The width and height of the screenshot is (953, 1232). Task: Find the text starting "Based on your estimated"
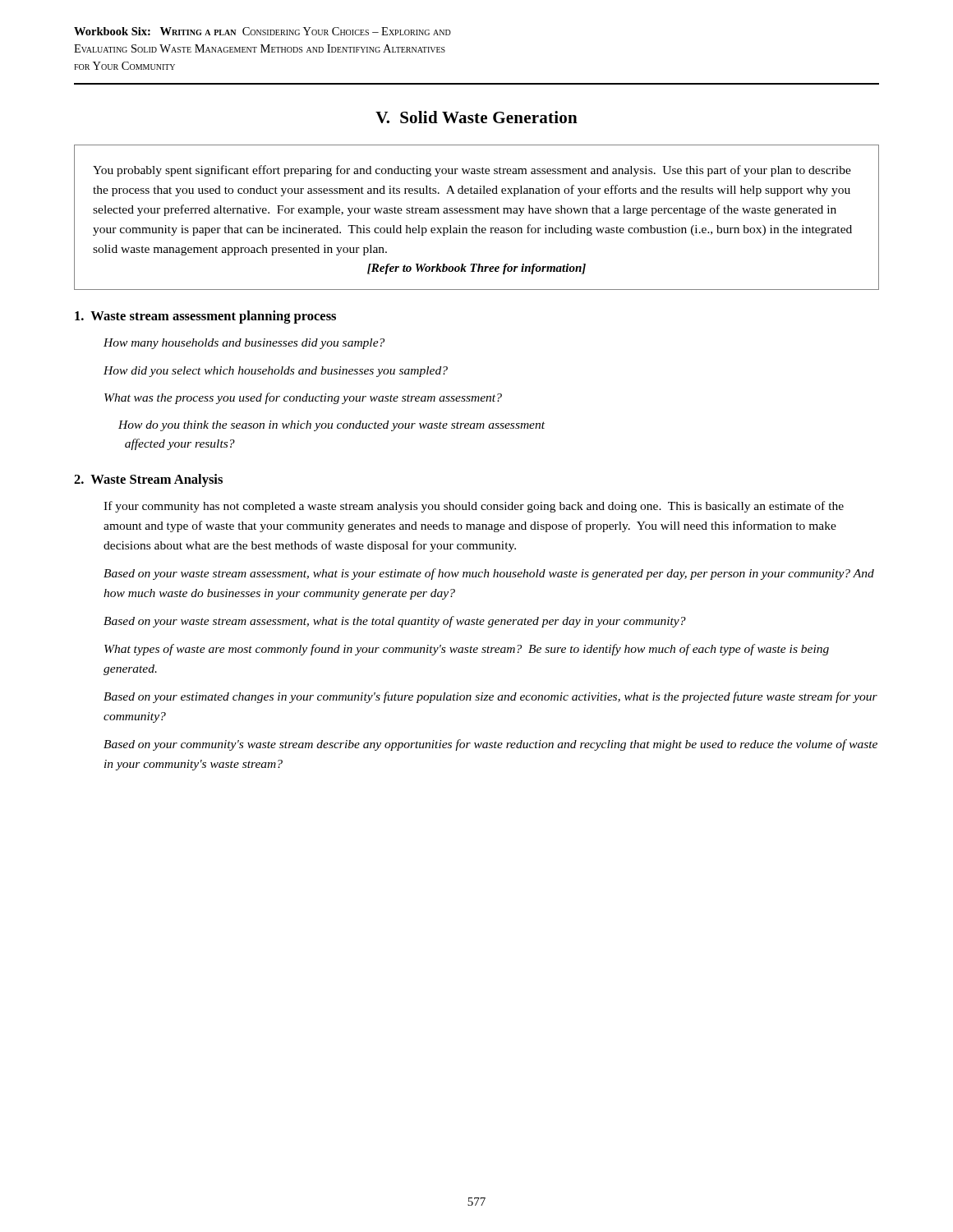pyautogui.click(x=490, y=706)
